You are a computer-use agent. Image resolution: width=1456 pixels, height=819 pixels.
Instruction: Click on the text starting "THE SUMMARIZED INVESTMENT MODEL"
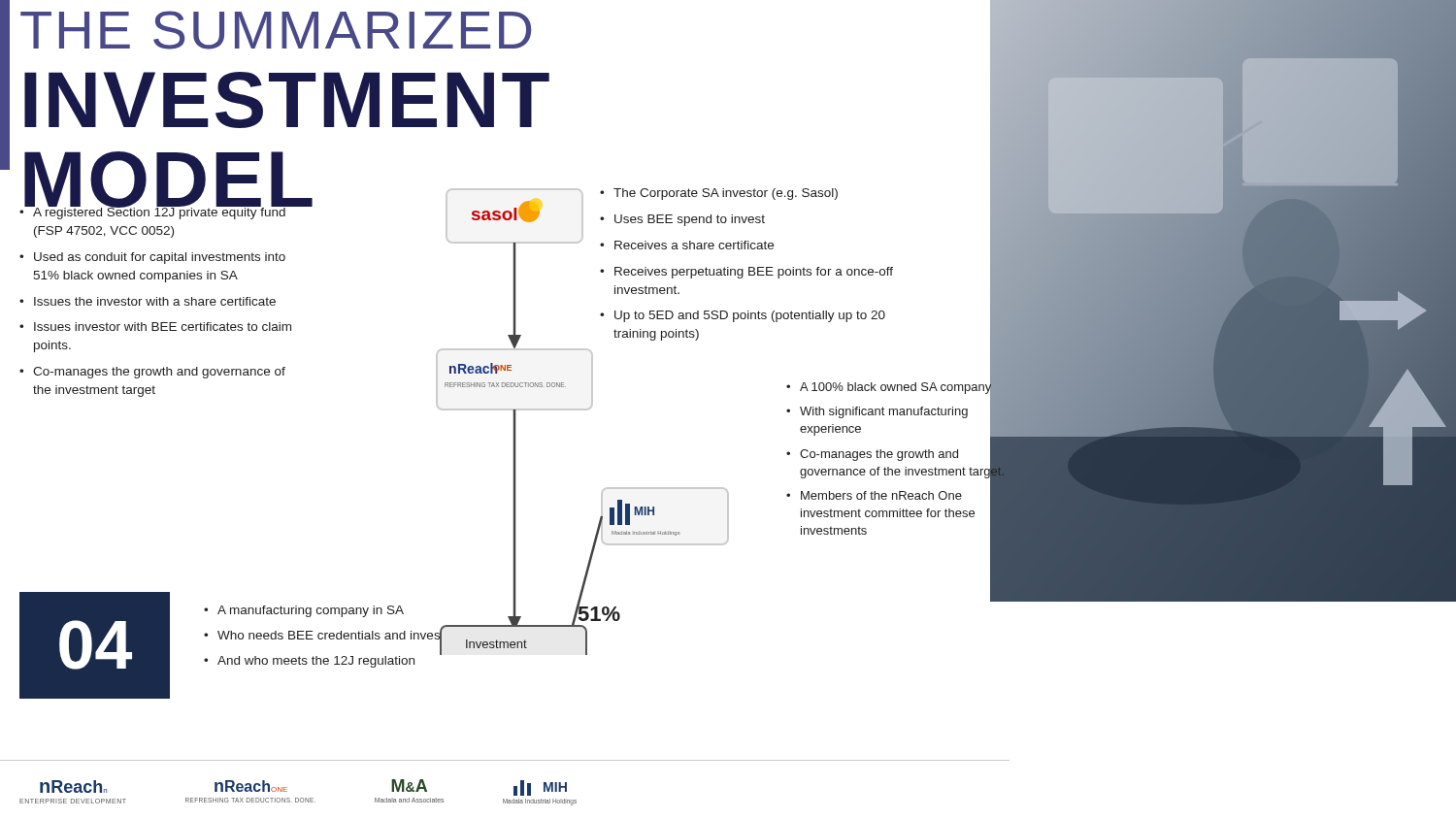click(359, 109)
